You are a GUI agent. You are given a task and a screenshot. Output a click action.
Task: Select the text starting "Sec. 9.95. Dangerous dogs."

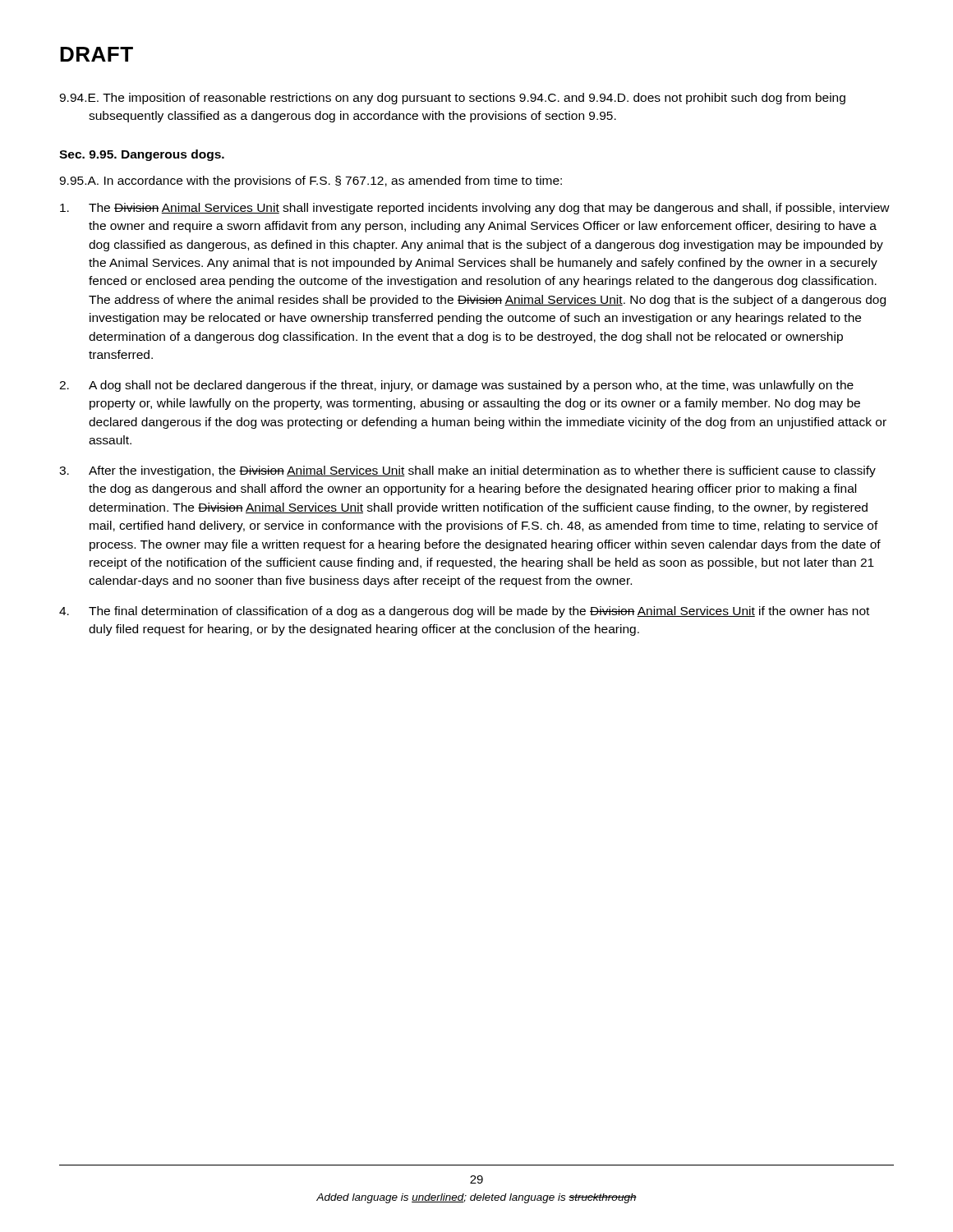tap(142, 154)
